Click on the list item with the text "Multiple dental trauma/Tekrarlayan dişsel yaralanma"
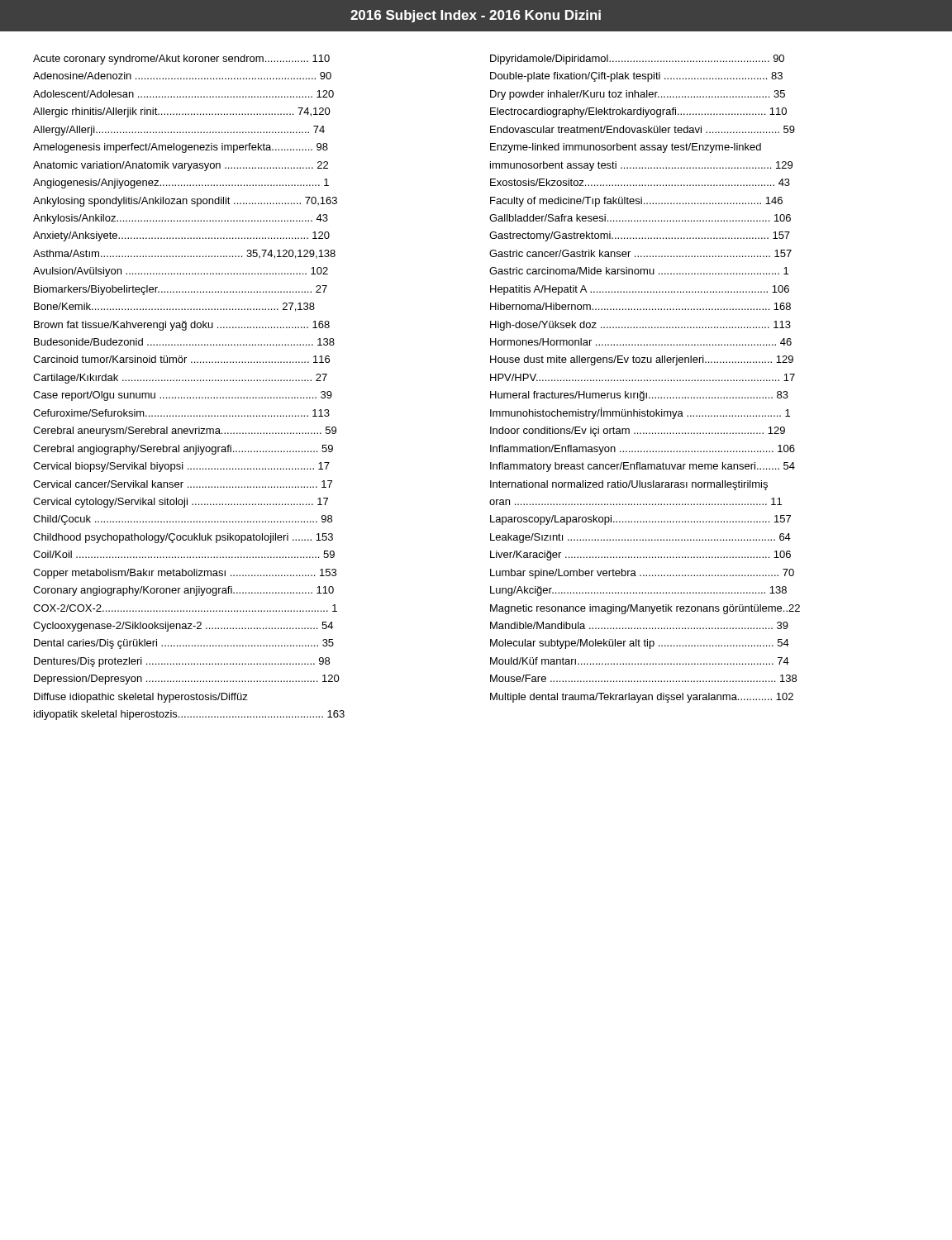Screen dimensions: 1240x952 642,696
